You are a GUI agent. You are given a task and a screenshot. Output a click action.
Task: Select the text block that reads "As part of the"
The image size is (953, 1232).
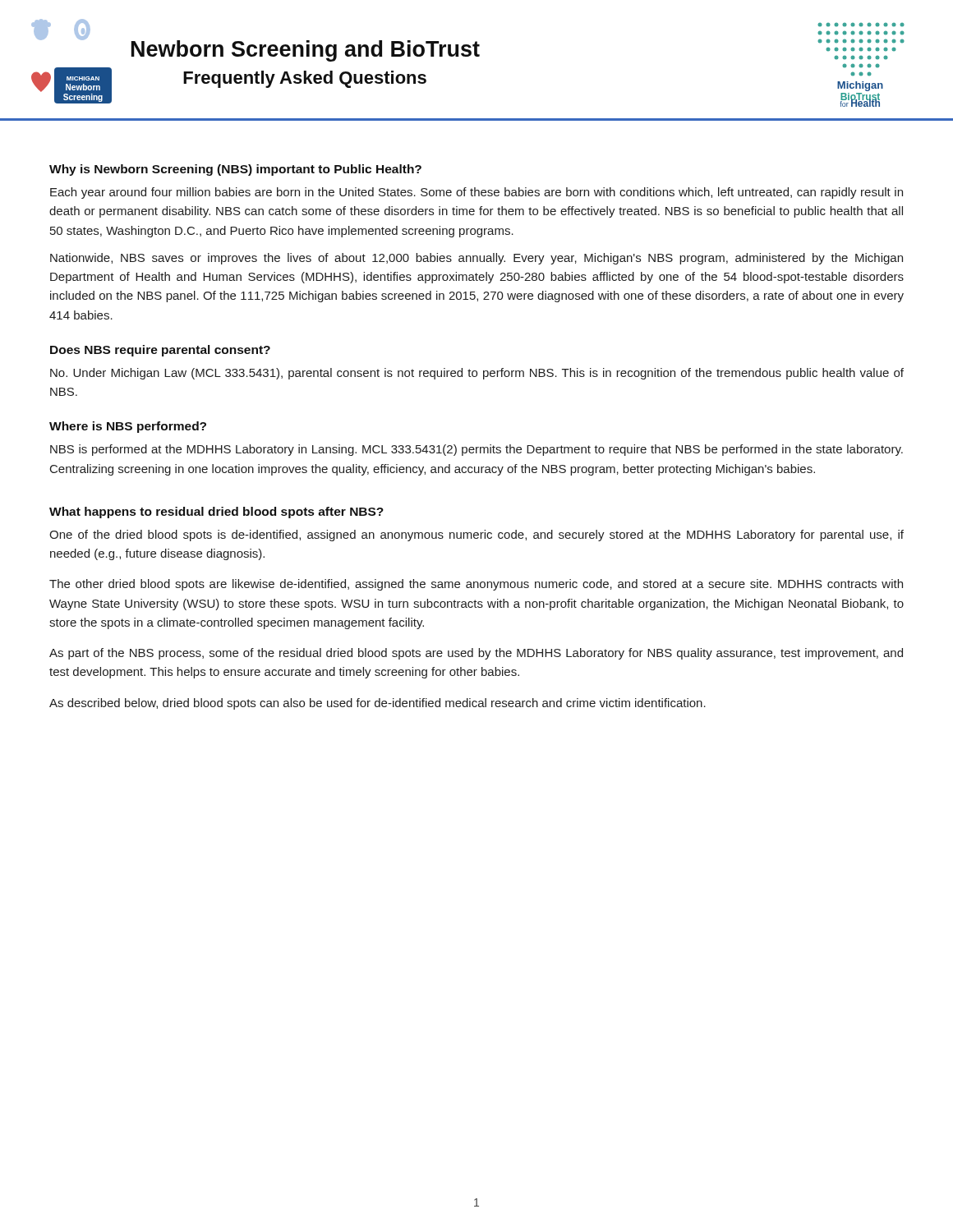[x=476, y=662]
